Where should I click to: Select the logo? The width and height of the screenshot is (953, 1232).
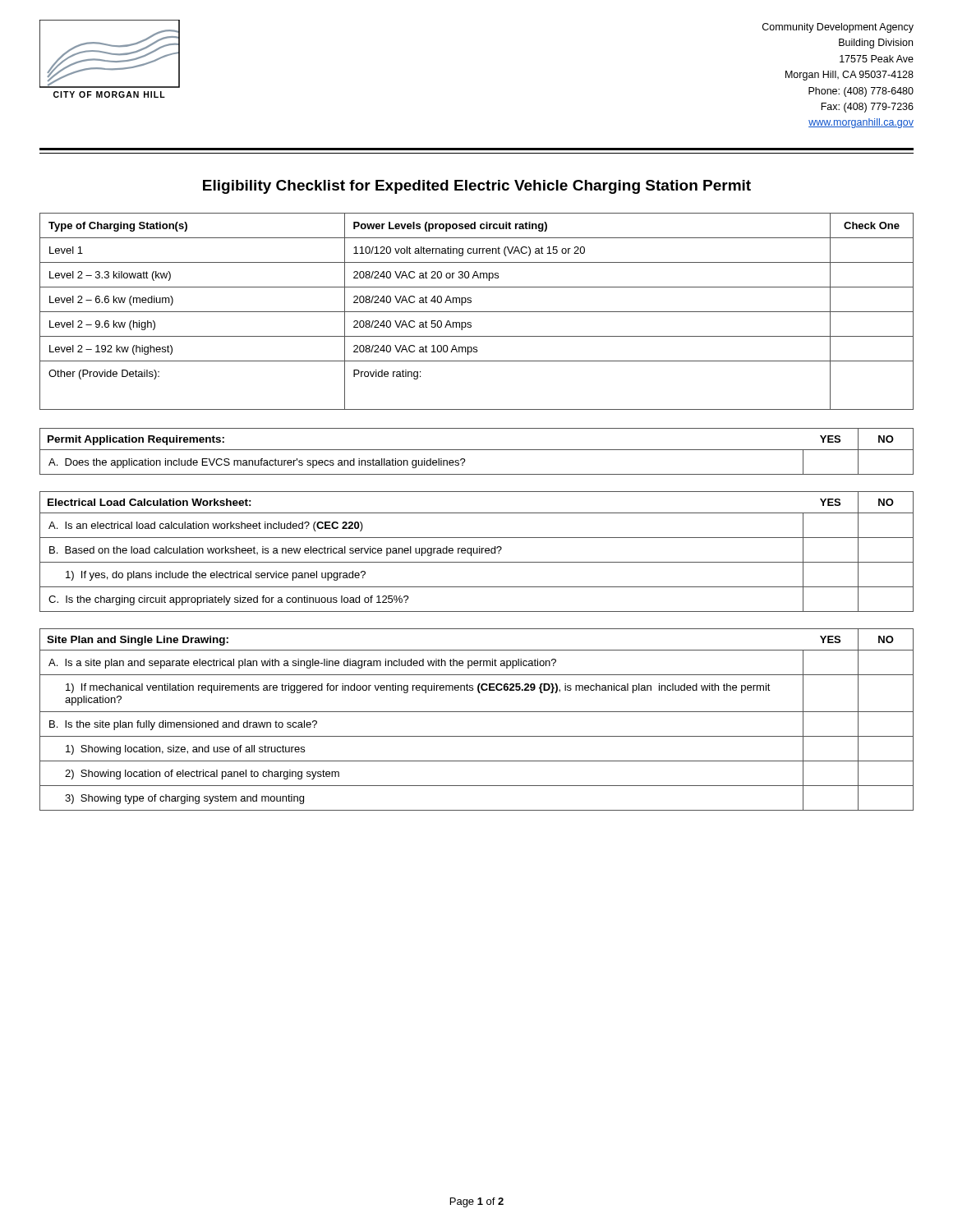pyautogui.click(x=126, y=61)
